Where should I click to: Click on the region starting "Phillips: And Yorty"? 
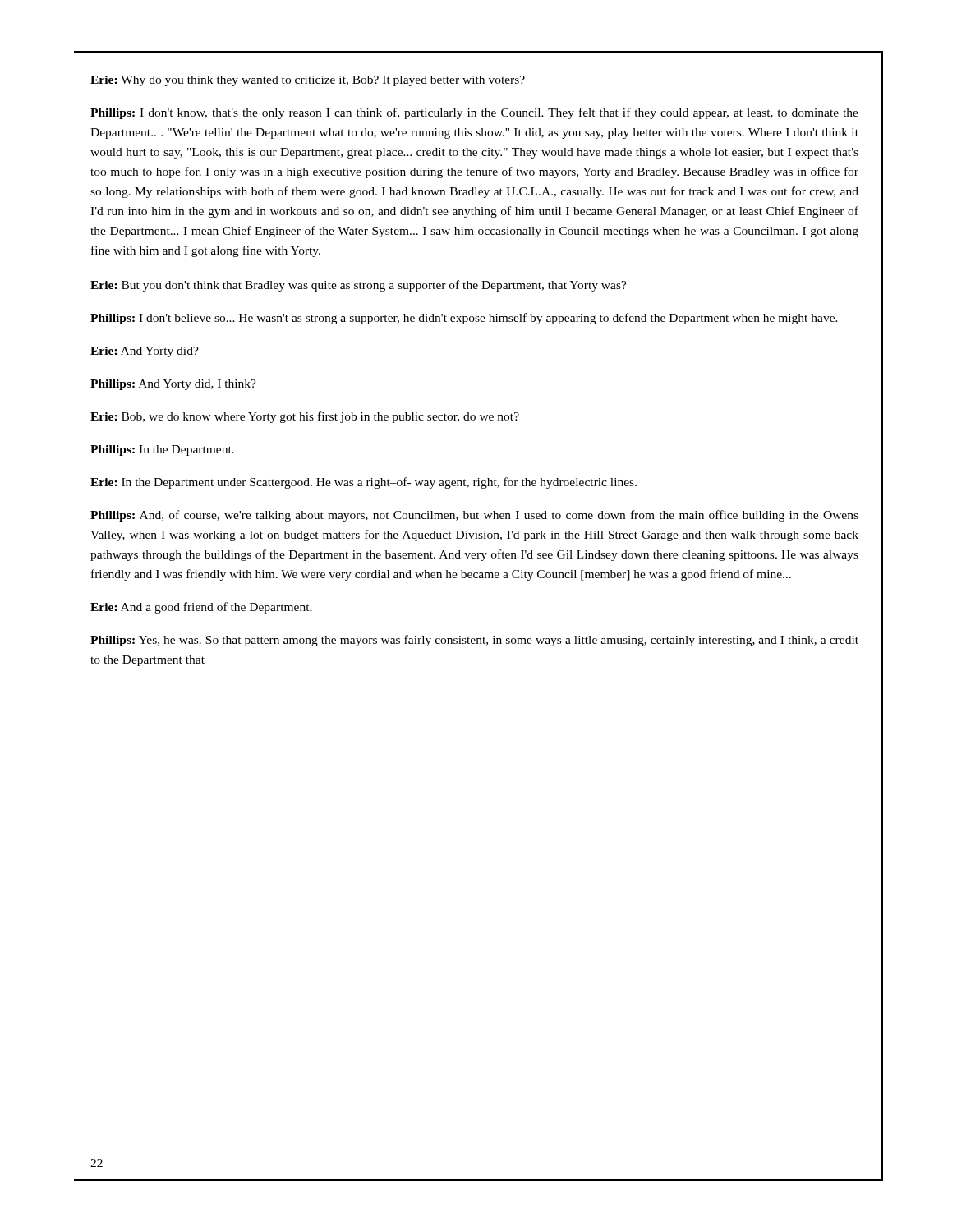pos(173,383)
